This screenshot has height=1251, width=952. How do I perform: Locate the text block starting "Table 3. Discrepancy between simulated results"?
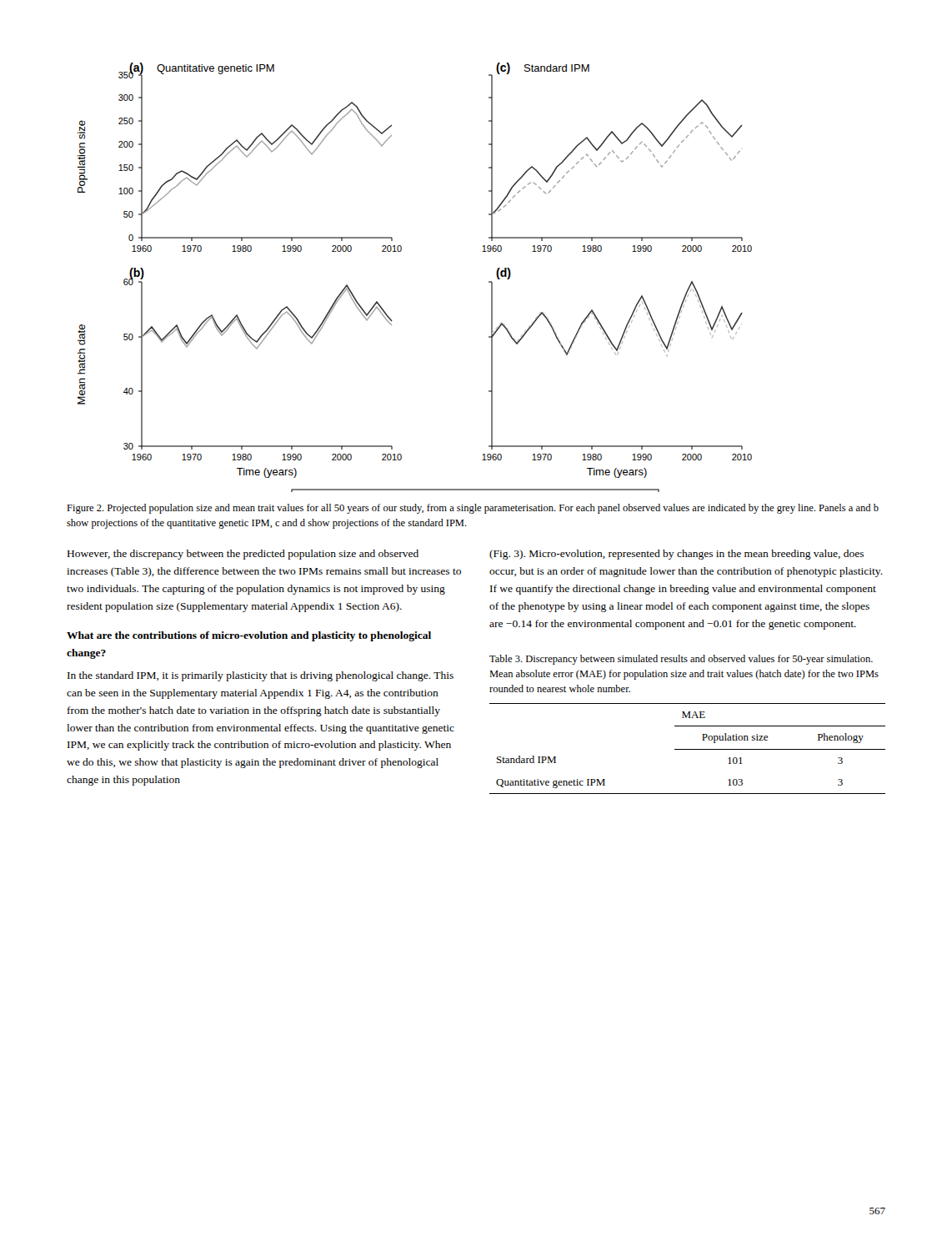(x=684, y=674)
